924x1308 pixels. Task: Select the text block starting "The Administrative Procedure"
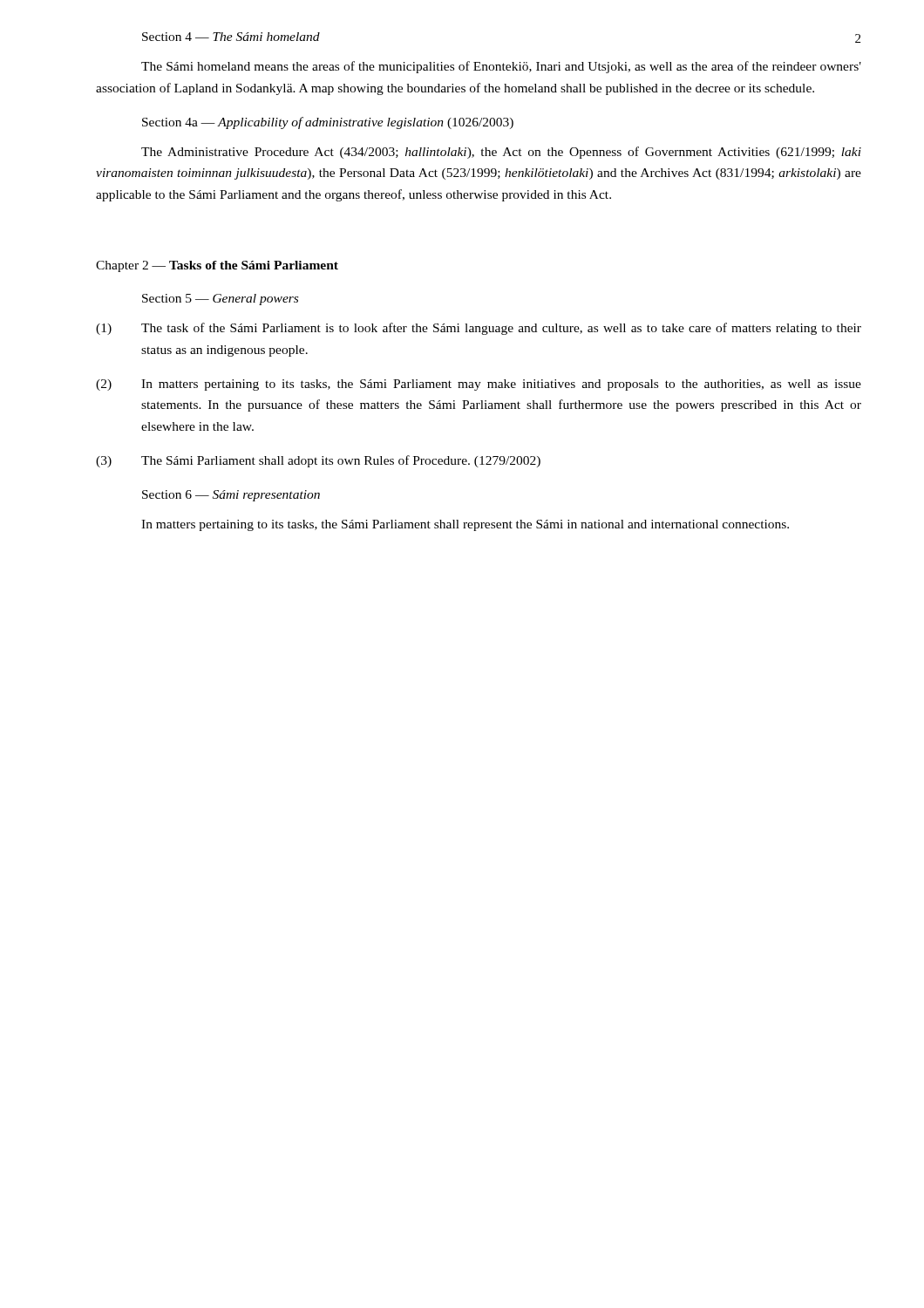[x=479, y=173]
